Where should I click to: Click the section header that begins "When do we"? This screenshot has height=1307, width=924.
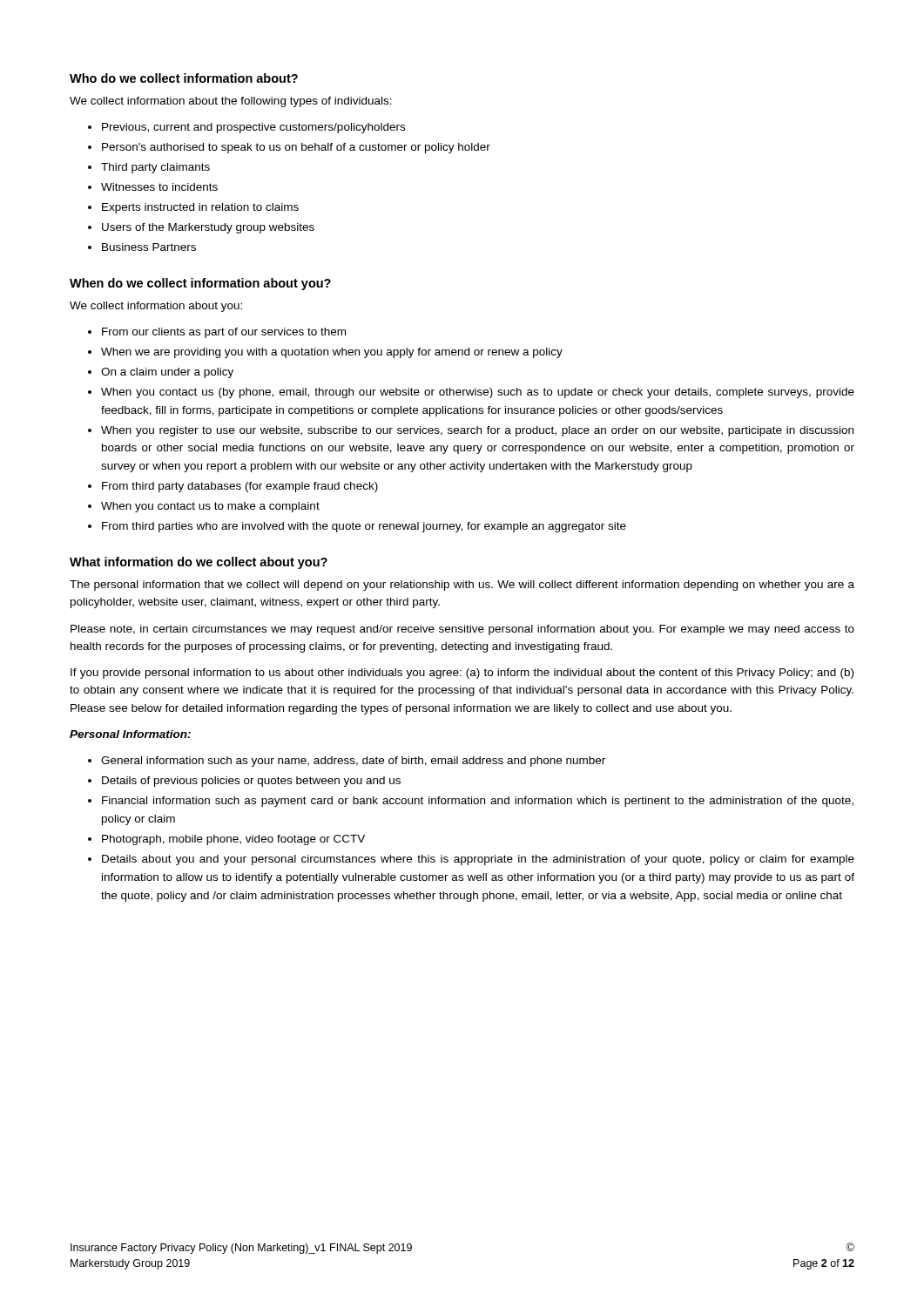(201, 283)
